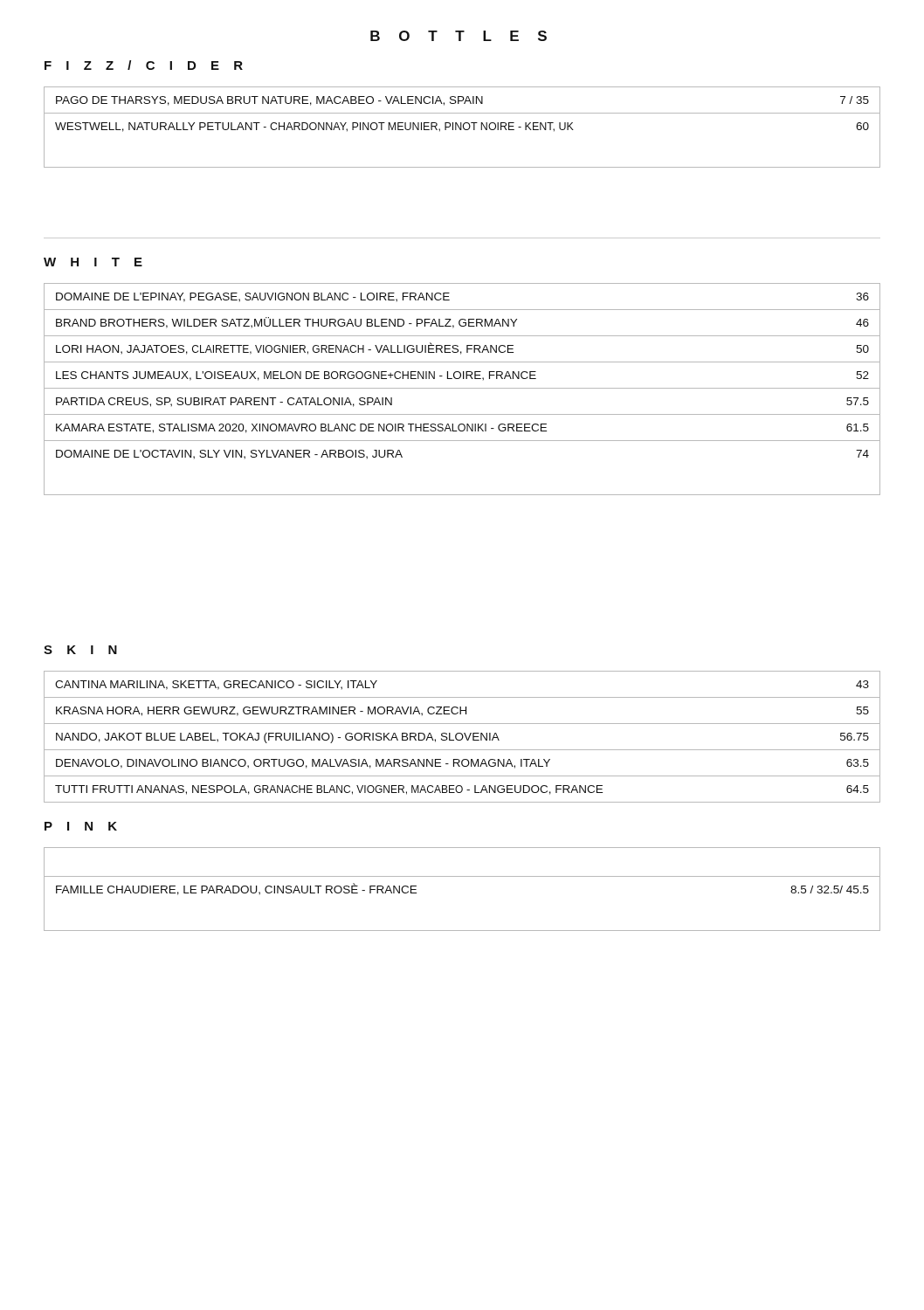Click on the table containing "CANTINA MARILINA, SKETTA,"

click(x=462, y=737)
